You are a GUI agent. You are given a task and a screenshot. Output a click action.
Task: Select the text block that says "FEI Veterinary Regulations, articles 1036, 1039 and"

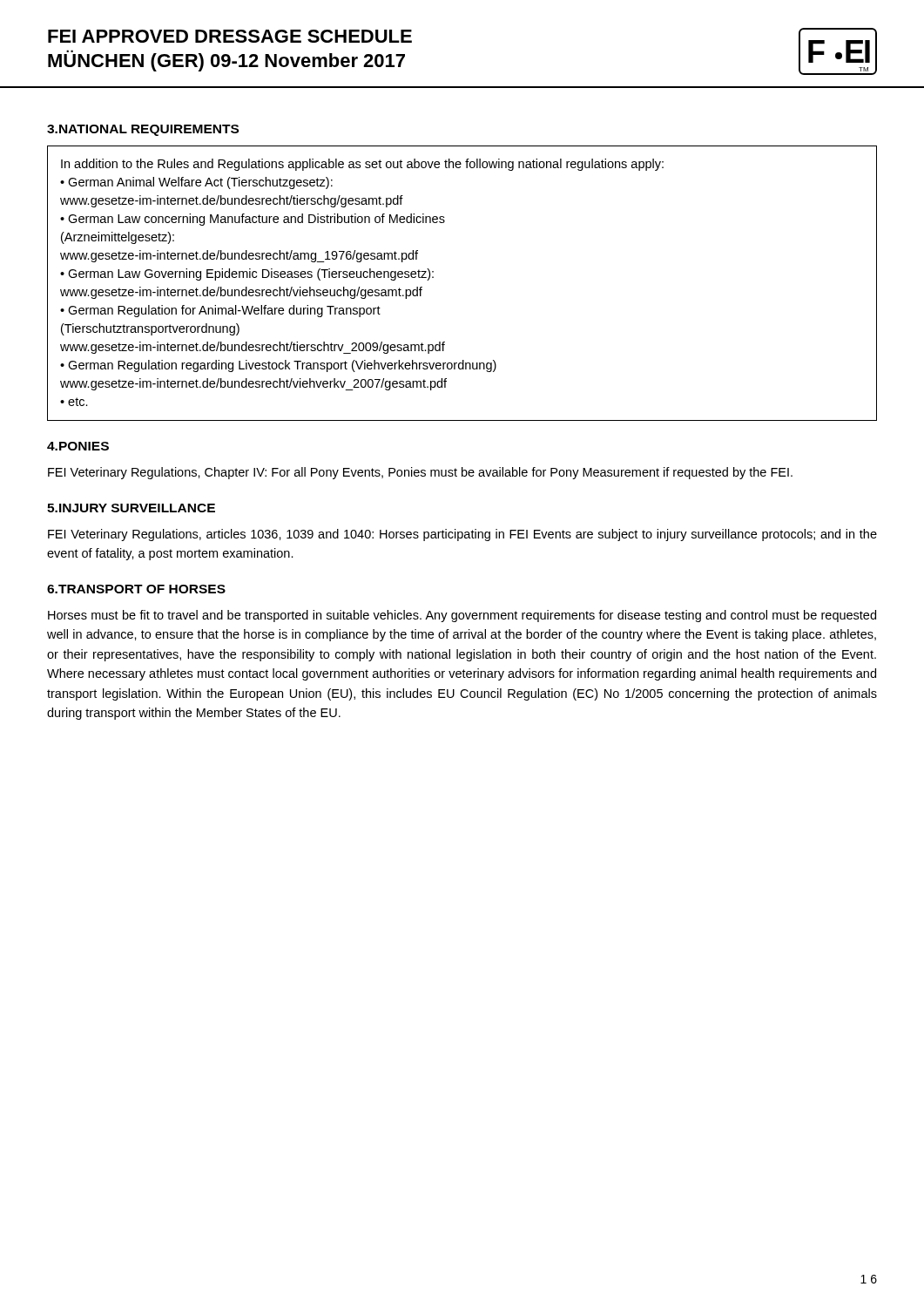pos(462,544)
